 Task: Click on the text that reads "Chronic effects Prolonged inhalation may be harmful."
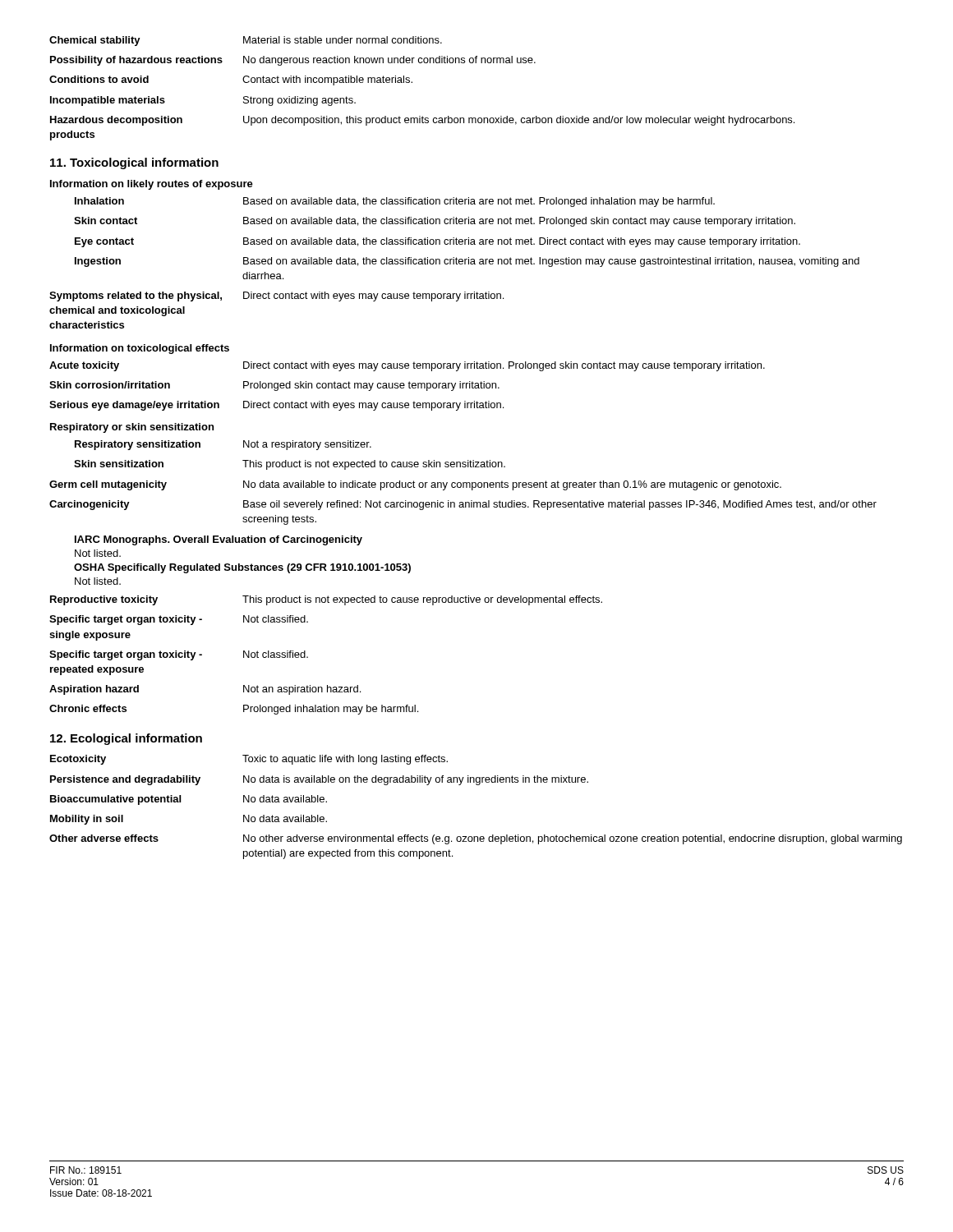(x=86, y=709)
